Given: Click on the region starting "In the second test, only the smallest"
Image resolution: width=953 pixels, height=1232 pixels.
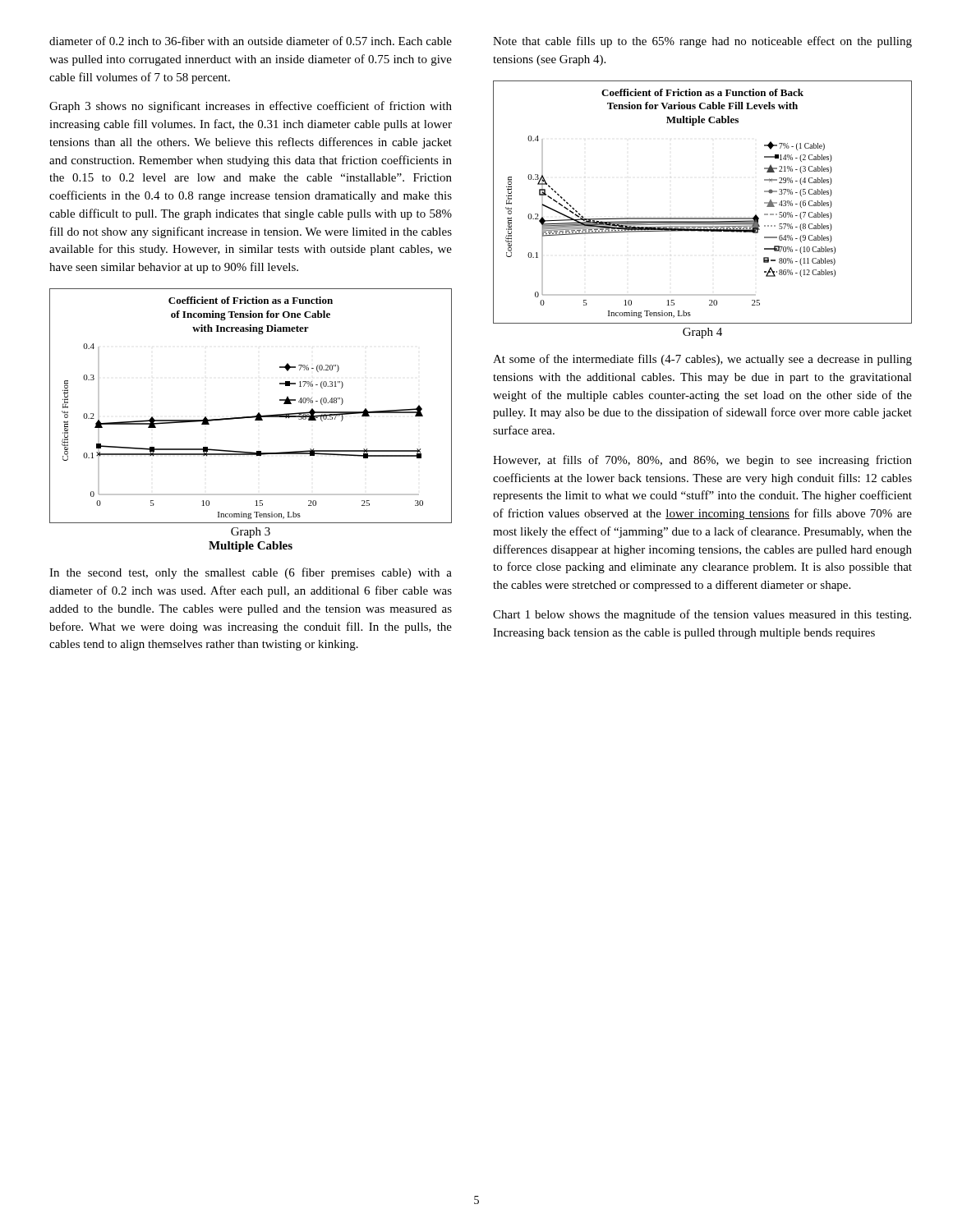Looking at the screenshot, I should (x=251, y=609).
